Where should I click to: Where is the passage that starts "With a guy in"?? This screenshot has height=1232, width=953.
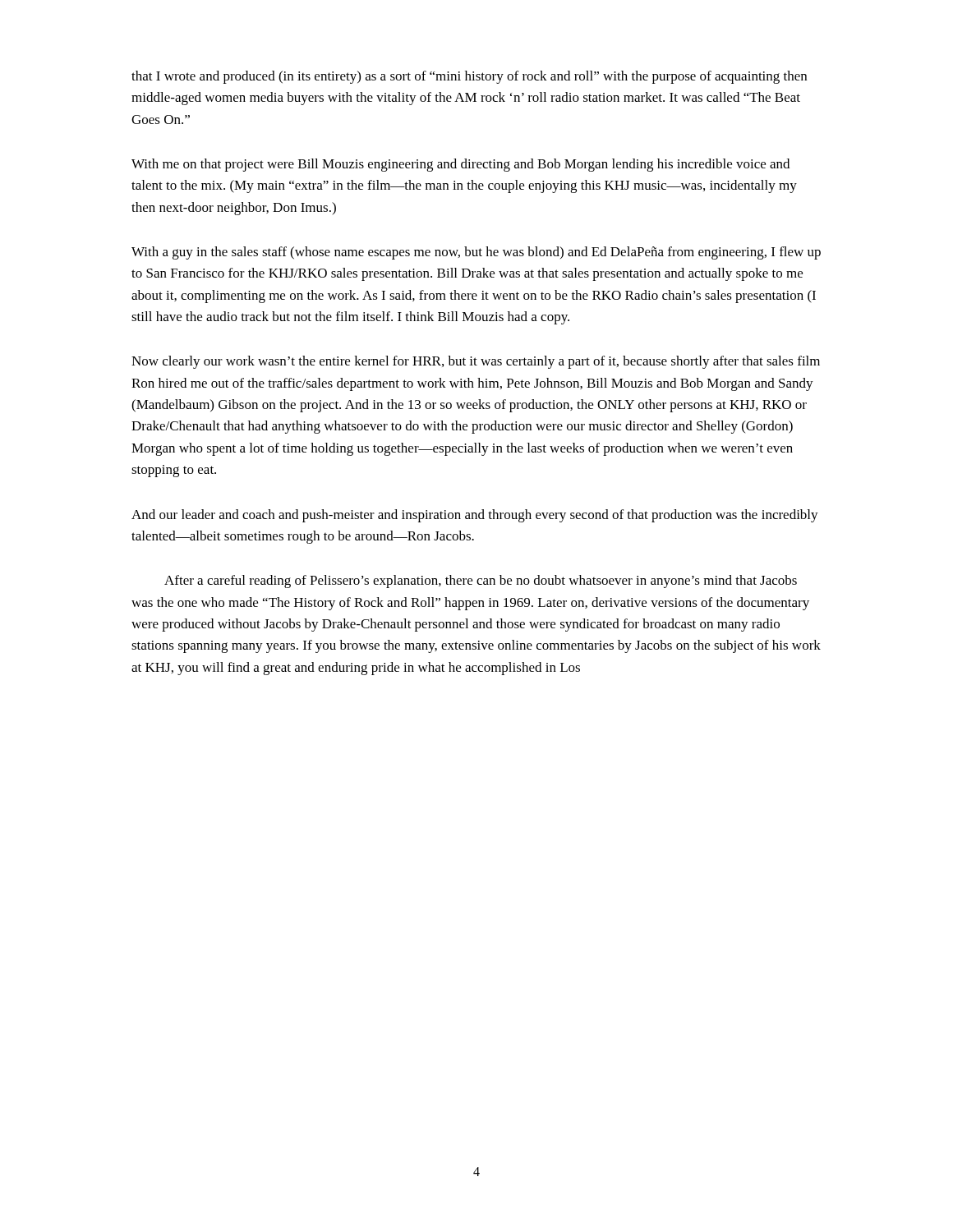tap(476, 284)
